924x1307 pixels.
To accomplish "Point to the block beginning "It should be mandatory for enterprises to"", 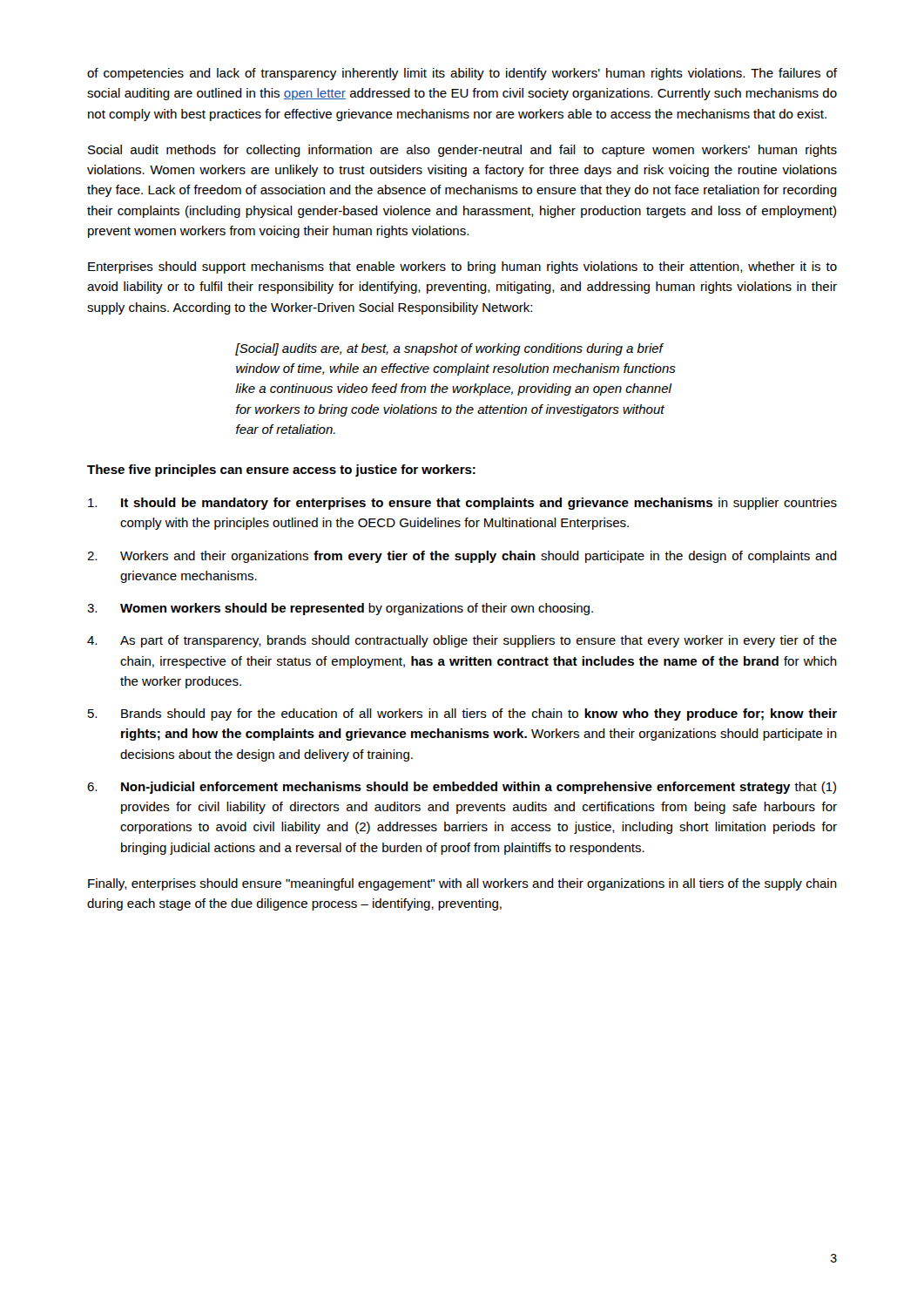I will pyautogui.click(x=462, y=513).
